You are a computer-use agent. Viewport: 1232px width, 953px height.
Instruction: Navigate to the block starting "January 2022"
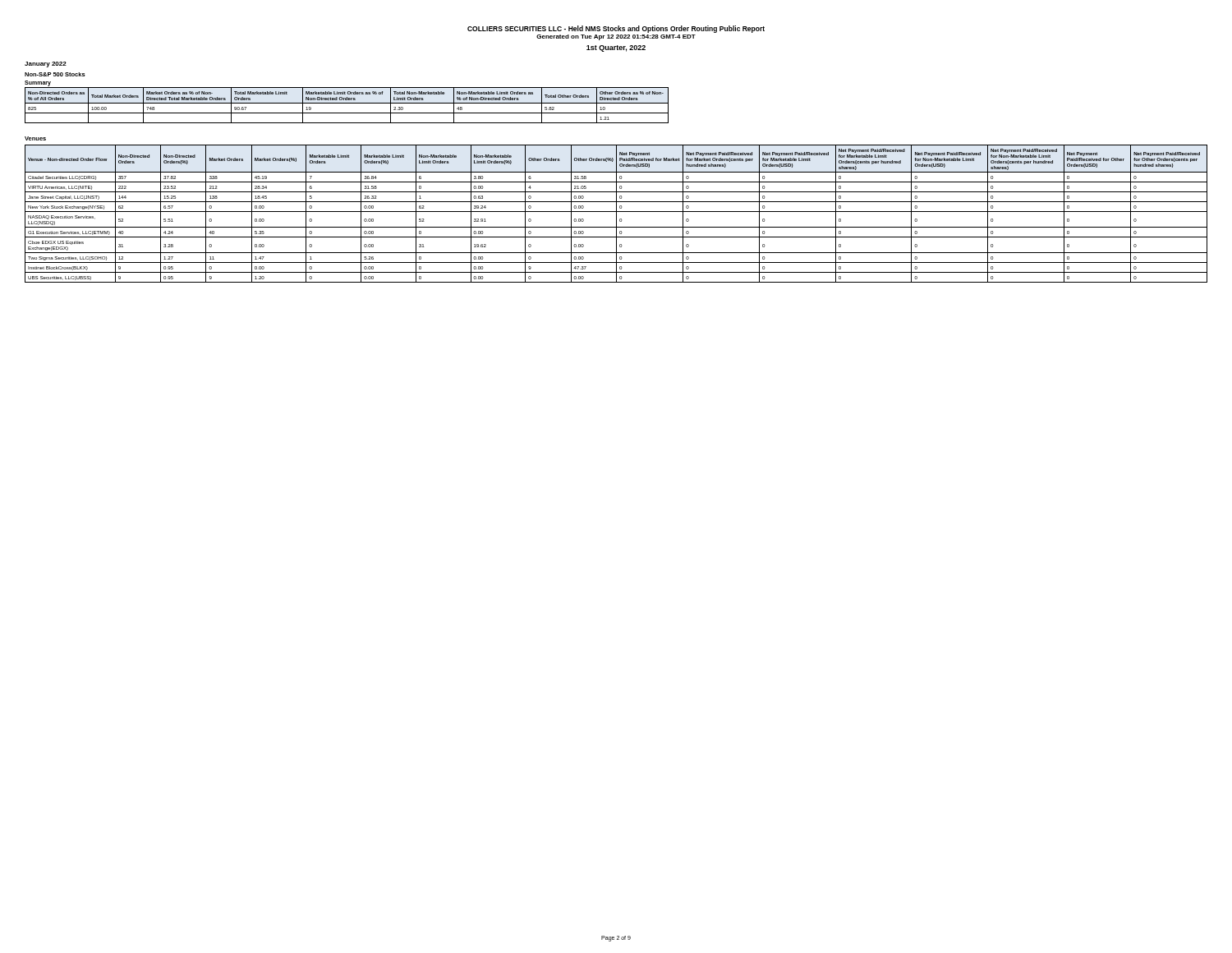[x=45, y=64]
